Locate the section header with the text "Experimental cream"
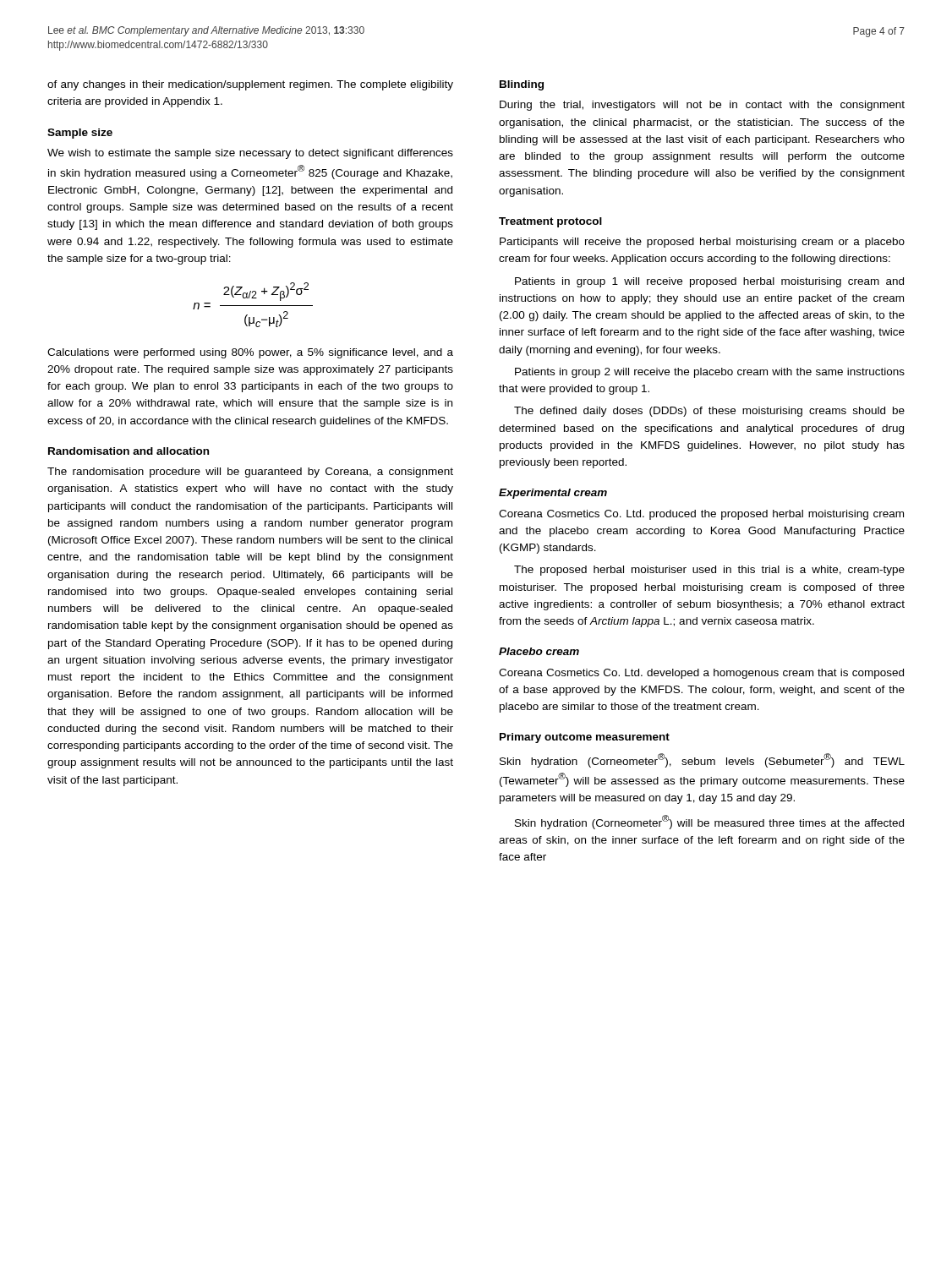 pos(553,493)
